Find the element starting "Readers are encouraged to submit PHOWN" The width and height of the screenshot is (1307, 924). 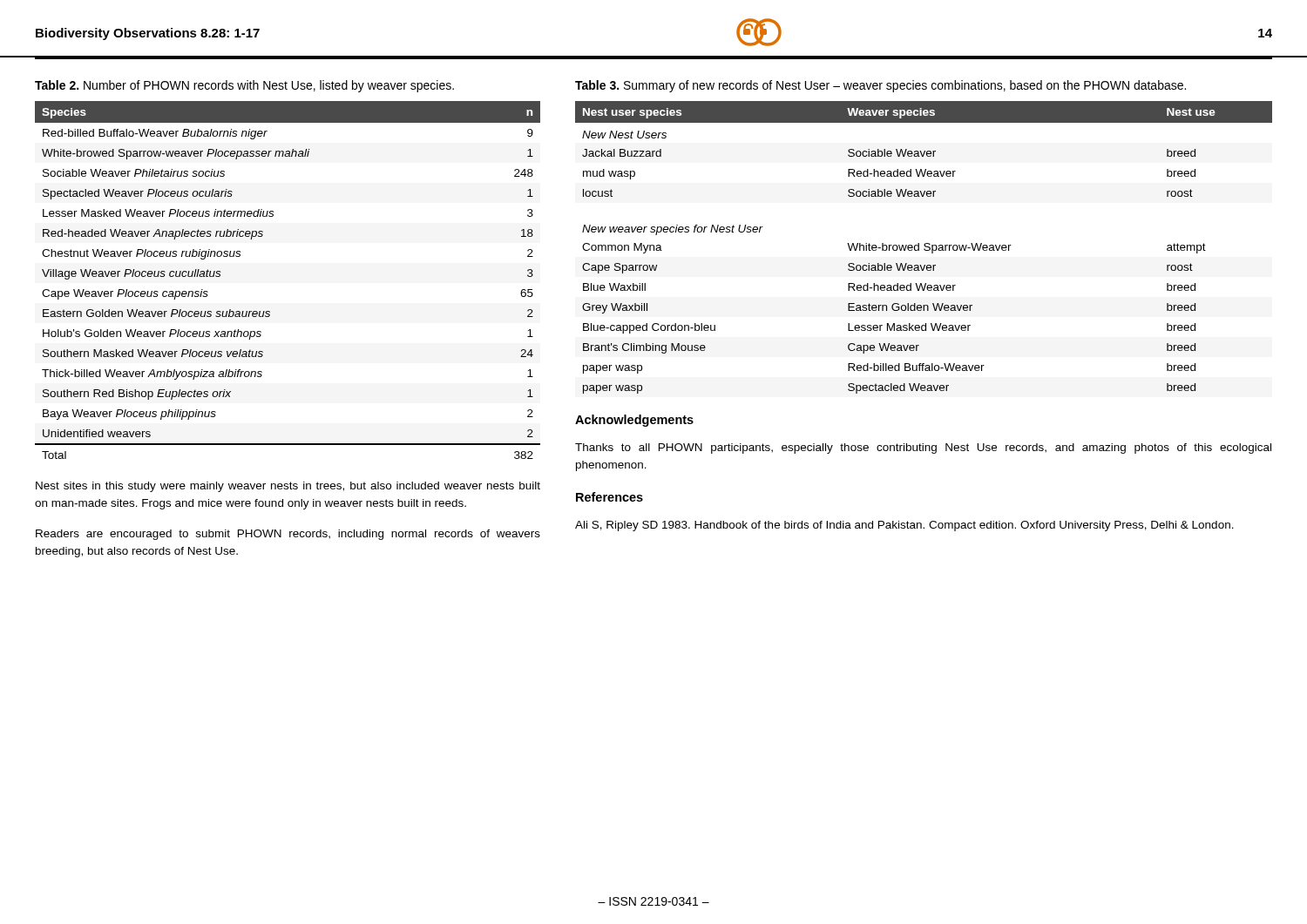pos(288,542)
